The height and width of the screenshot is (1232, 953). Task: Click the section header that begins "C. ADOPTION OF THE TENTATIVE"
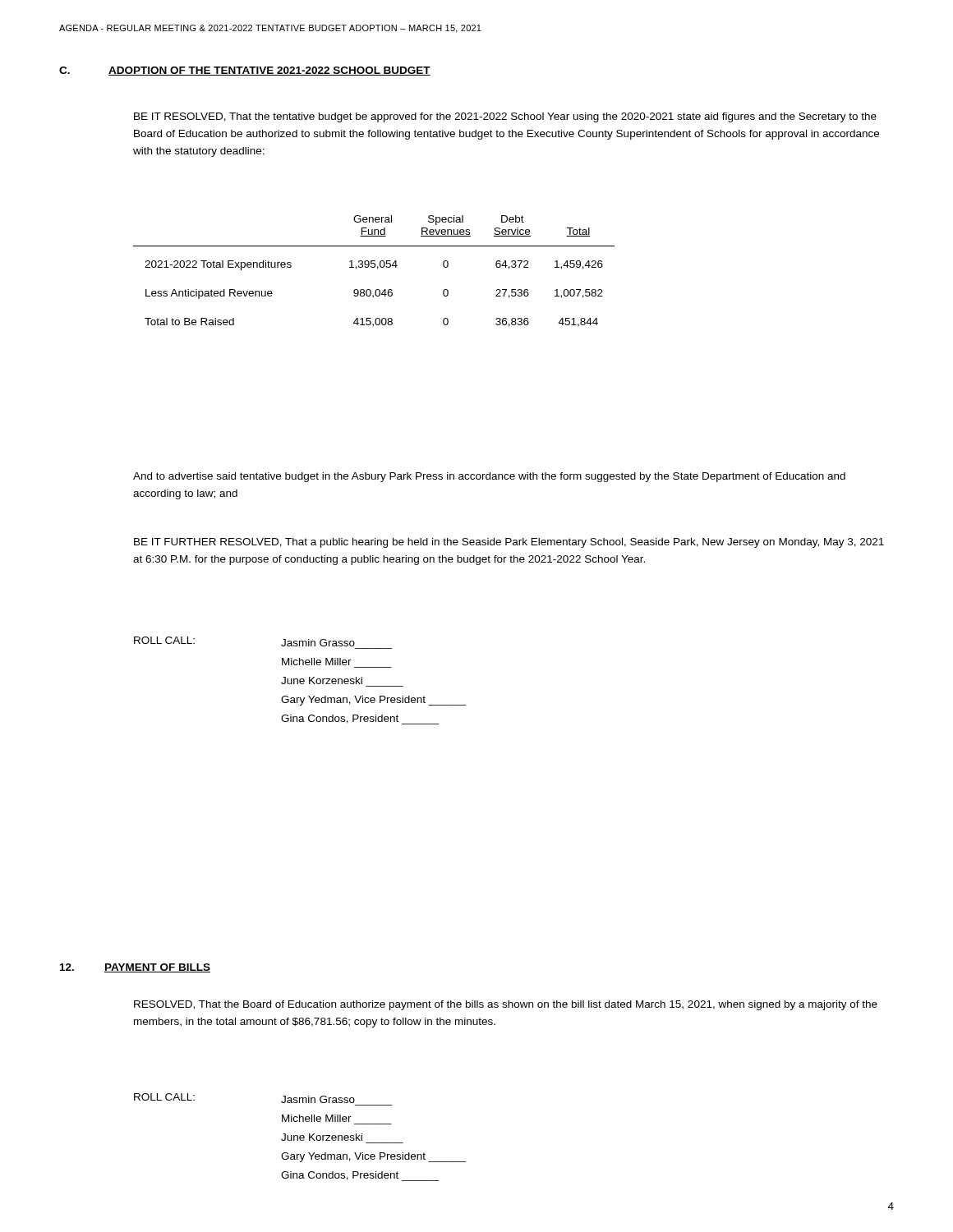pos(245,71)
